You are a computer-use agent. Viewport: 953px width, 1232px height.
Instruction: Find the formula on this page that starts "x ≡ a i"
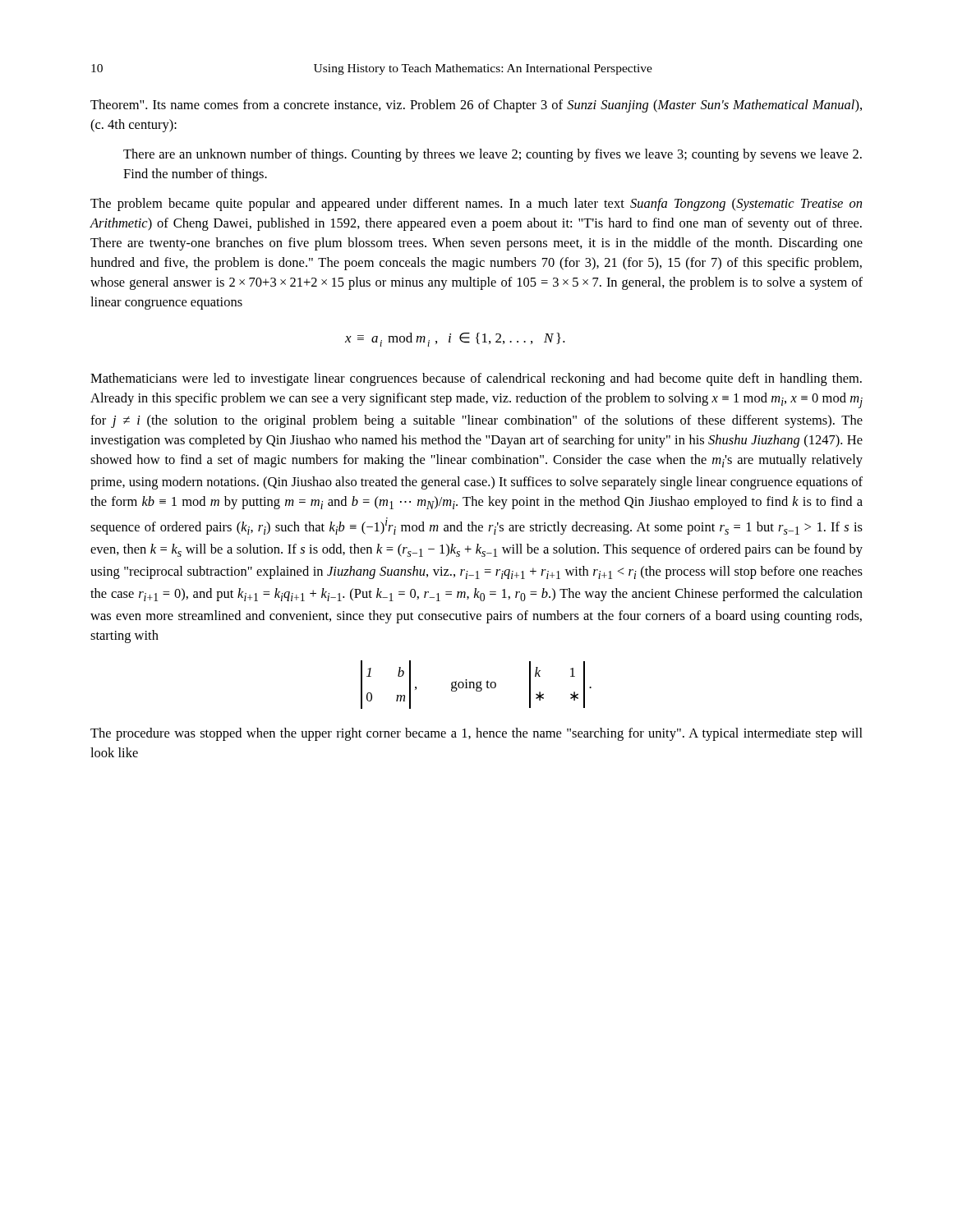click(476, 340)
